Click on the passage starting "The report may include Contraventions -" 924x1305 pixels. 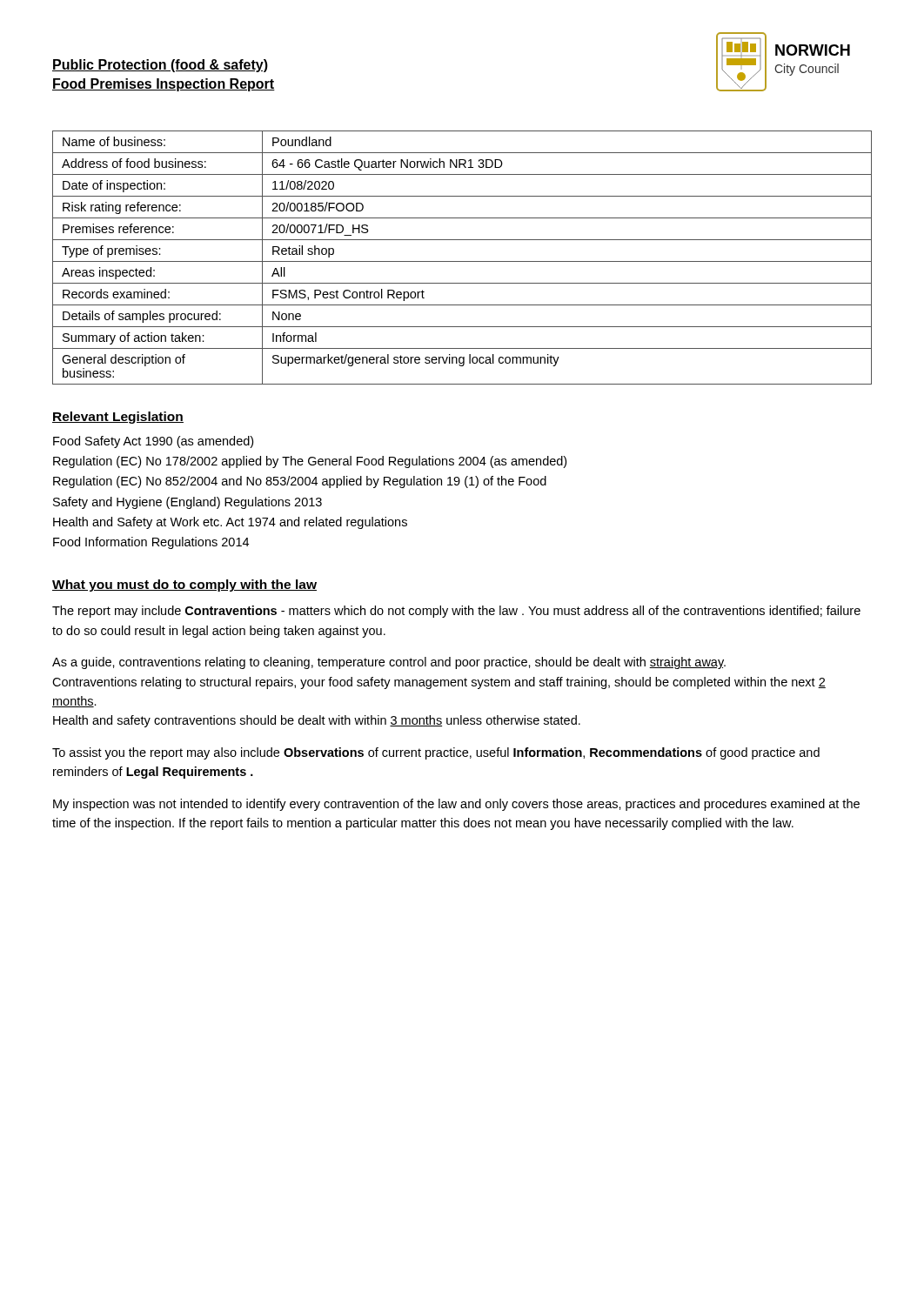tap(456, 621)
